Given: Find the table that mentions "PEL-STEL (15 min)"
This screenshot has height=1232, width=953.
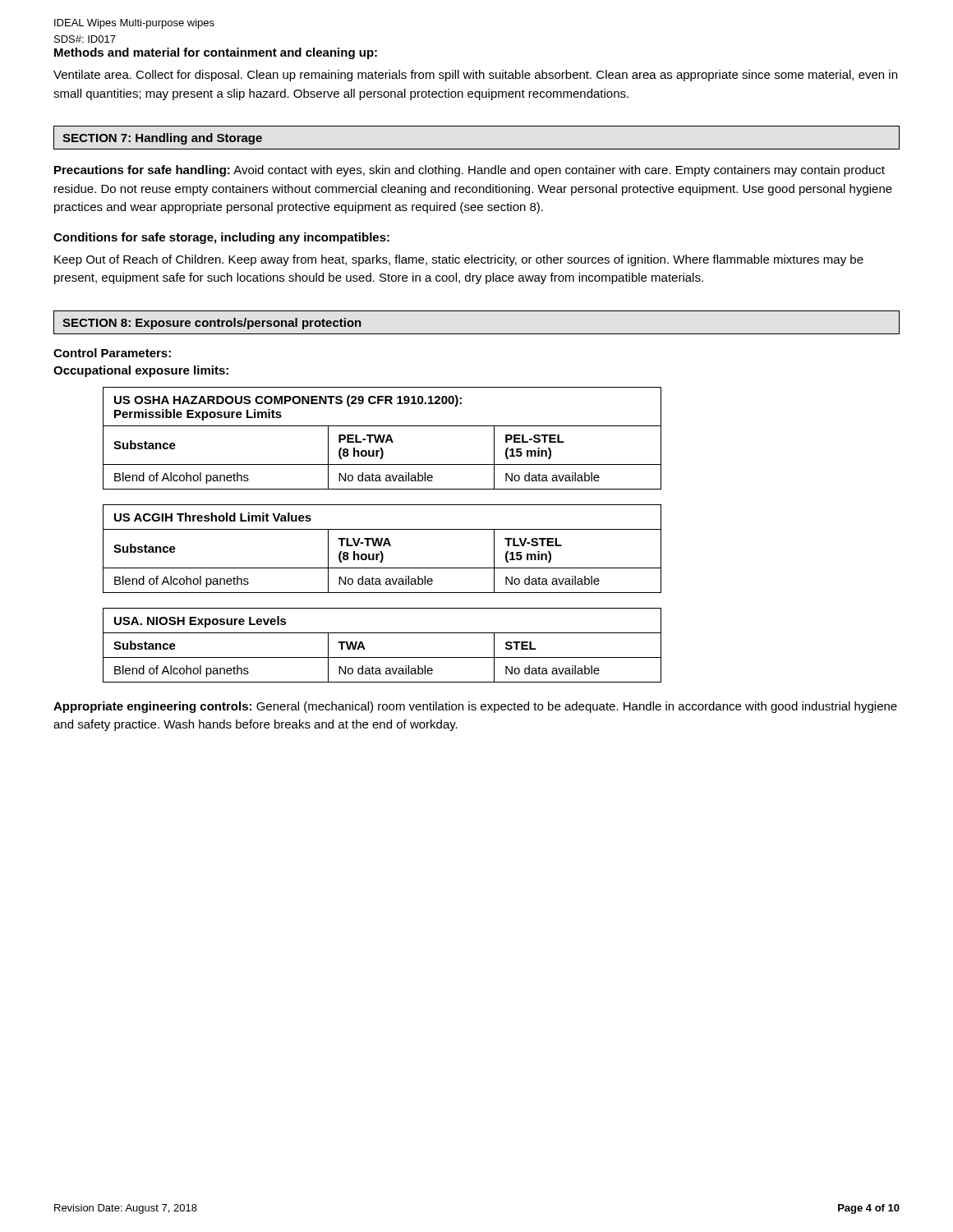Looking at the screenshot, I should pyautogui.click(x=476, y=438).
